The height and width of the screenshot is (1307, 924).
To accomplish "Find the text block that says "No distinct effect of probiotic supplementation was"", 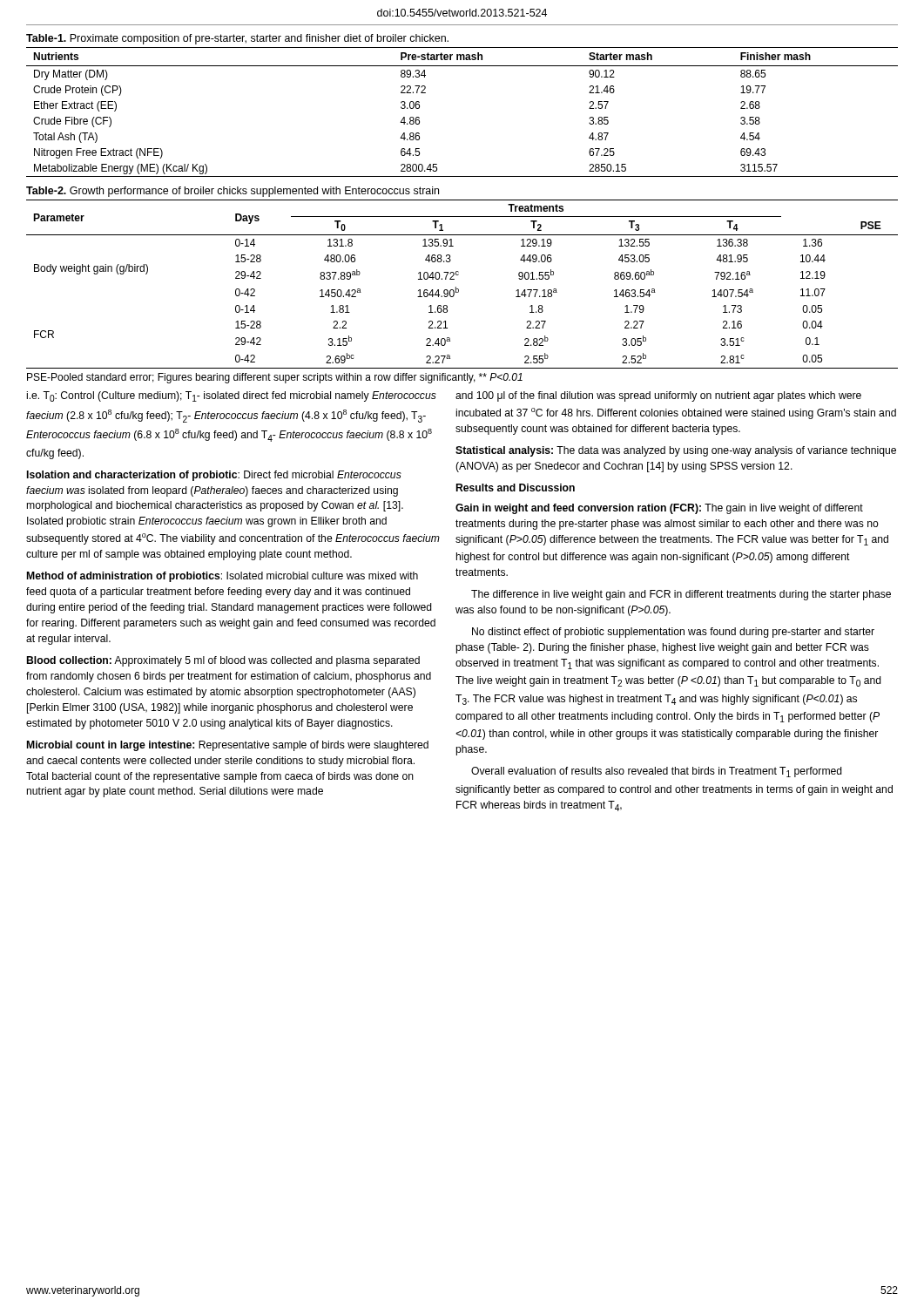I will coord(668,691).
